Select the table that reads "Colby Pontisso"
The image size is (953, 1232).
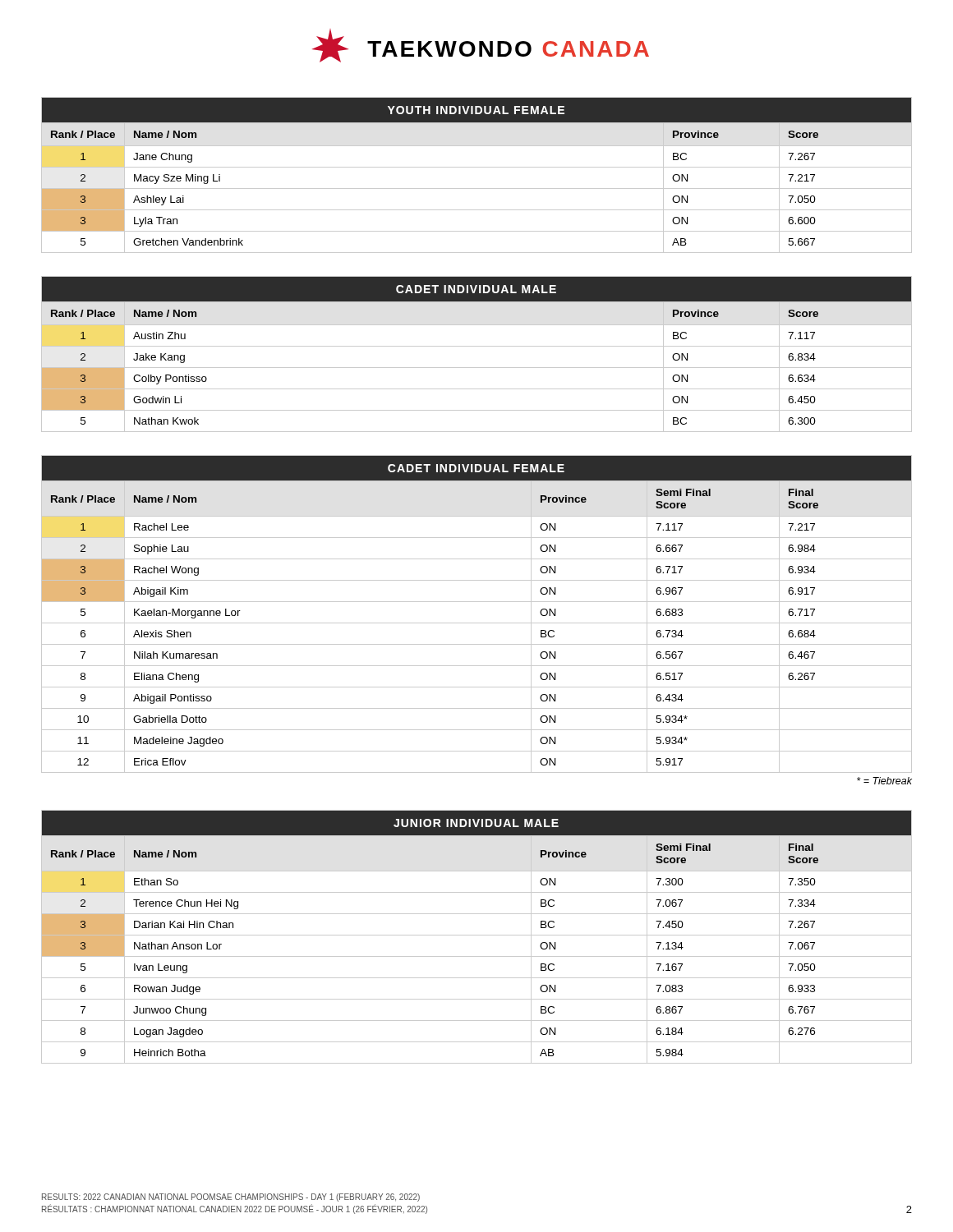coord(476,354)
